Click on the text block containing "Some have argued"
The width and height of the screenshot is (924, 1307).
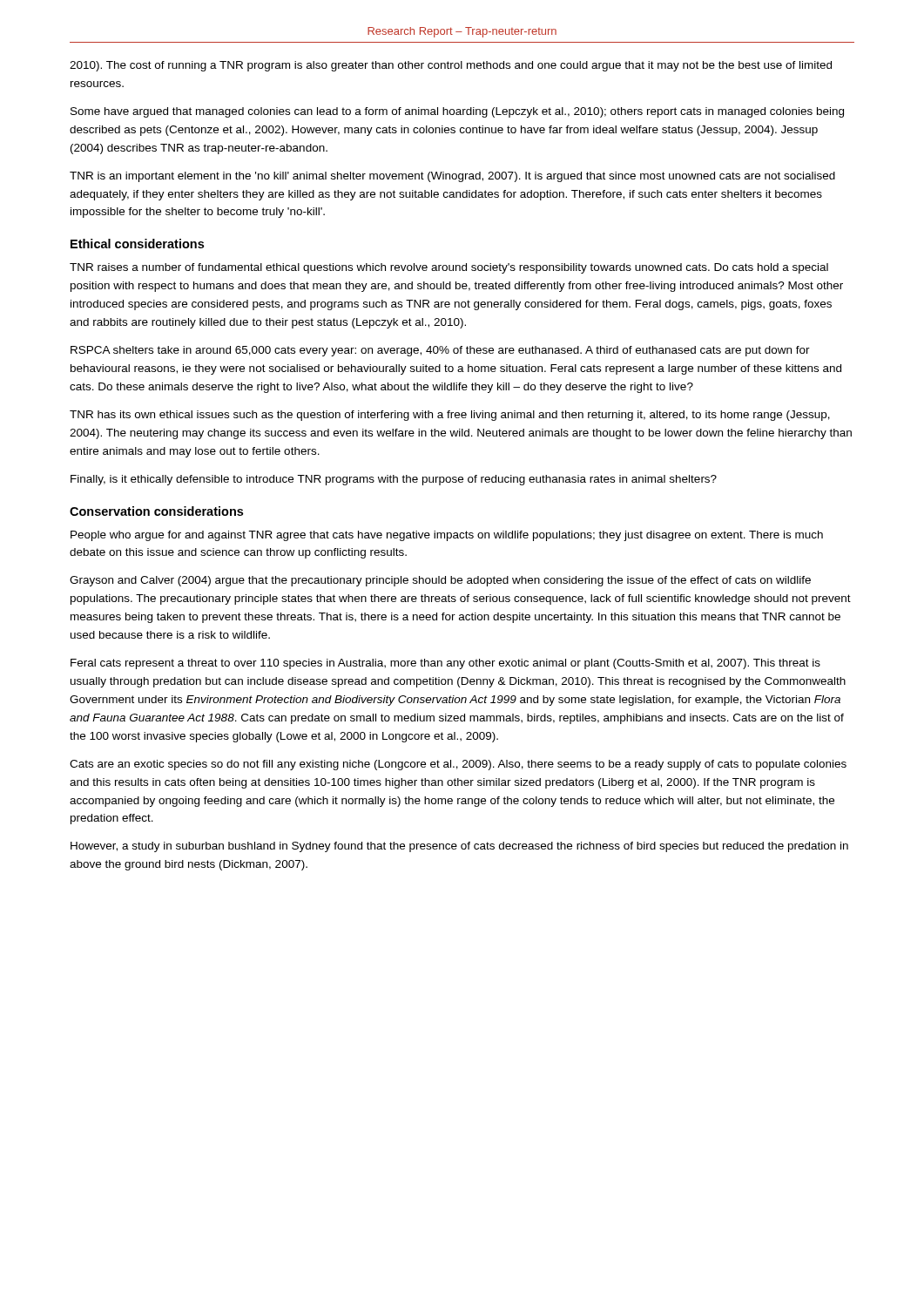[x=457, y=129]
